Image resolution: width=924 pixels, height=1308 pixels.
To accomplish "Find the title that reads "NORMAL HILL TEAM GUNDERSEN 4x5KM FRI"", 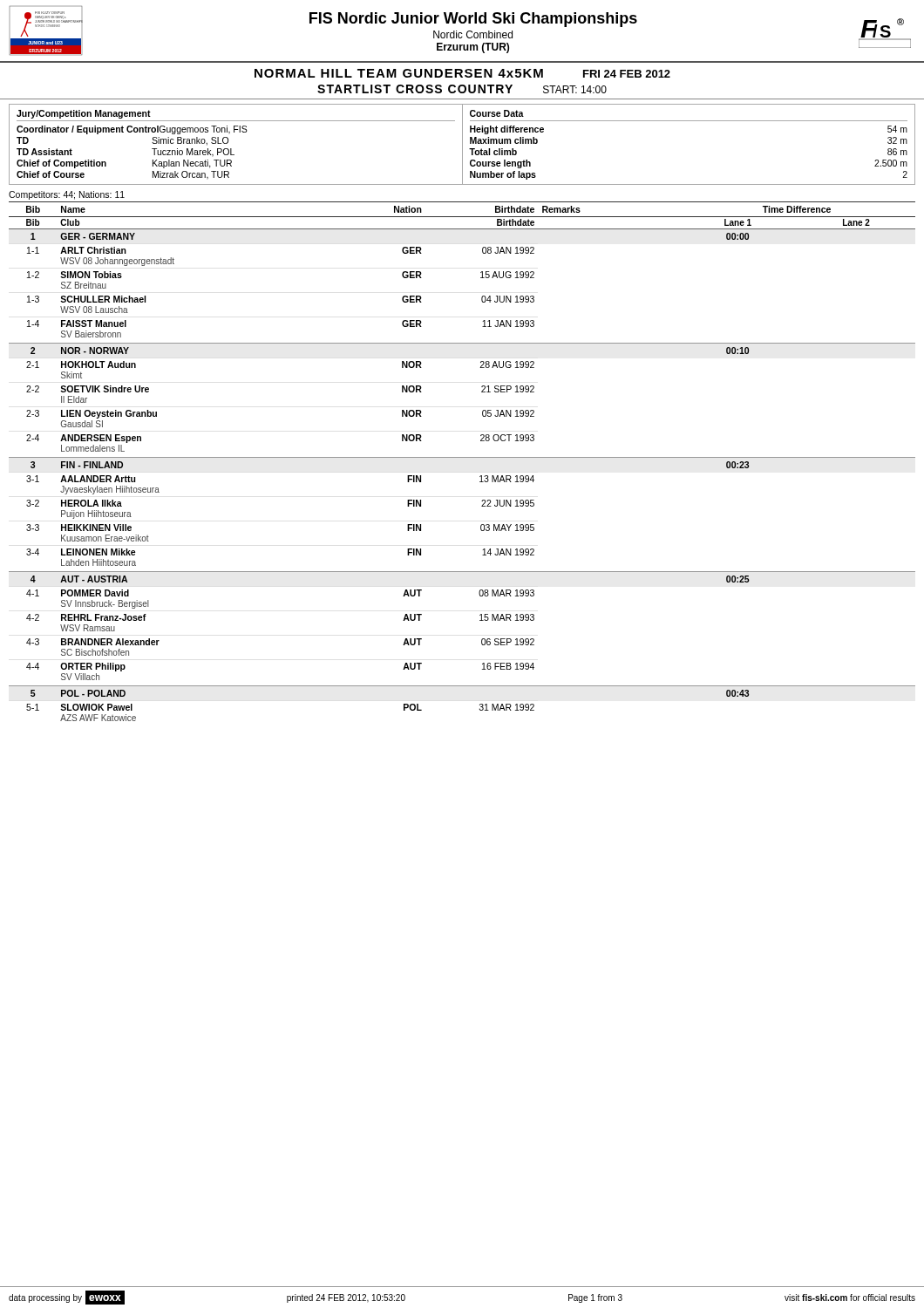I will tap(462, 73).
